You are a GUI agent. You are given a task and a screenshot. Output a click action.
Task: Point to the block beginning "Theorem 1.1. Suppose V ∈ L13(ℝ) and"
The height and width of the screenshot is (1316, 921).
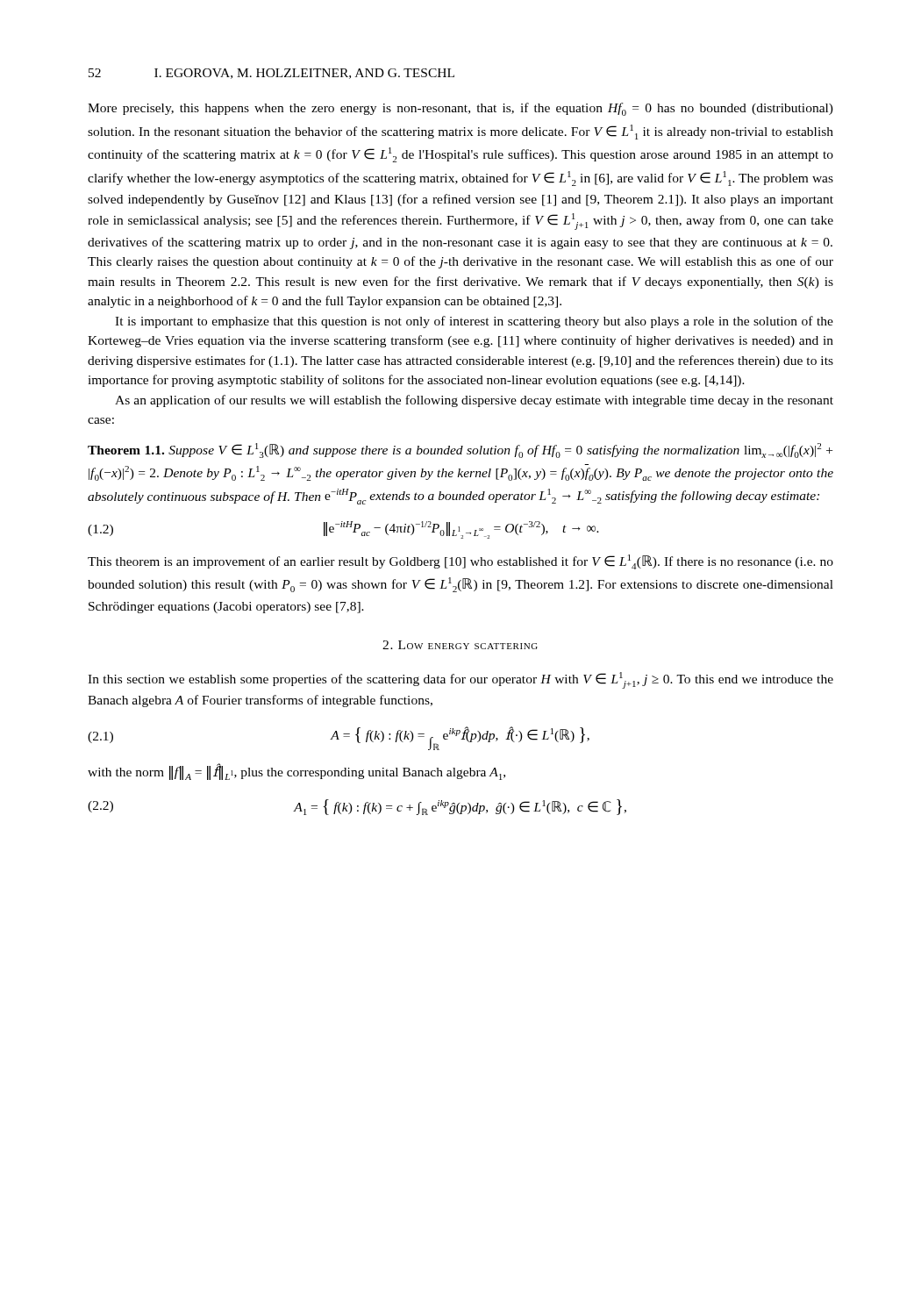460,473
